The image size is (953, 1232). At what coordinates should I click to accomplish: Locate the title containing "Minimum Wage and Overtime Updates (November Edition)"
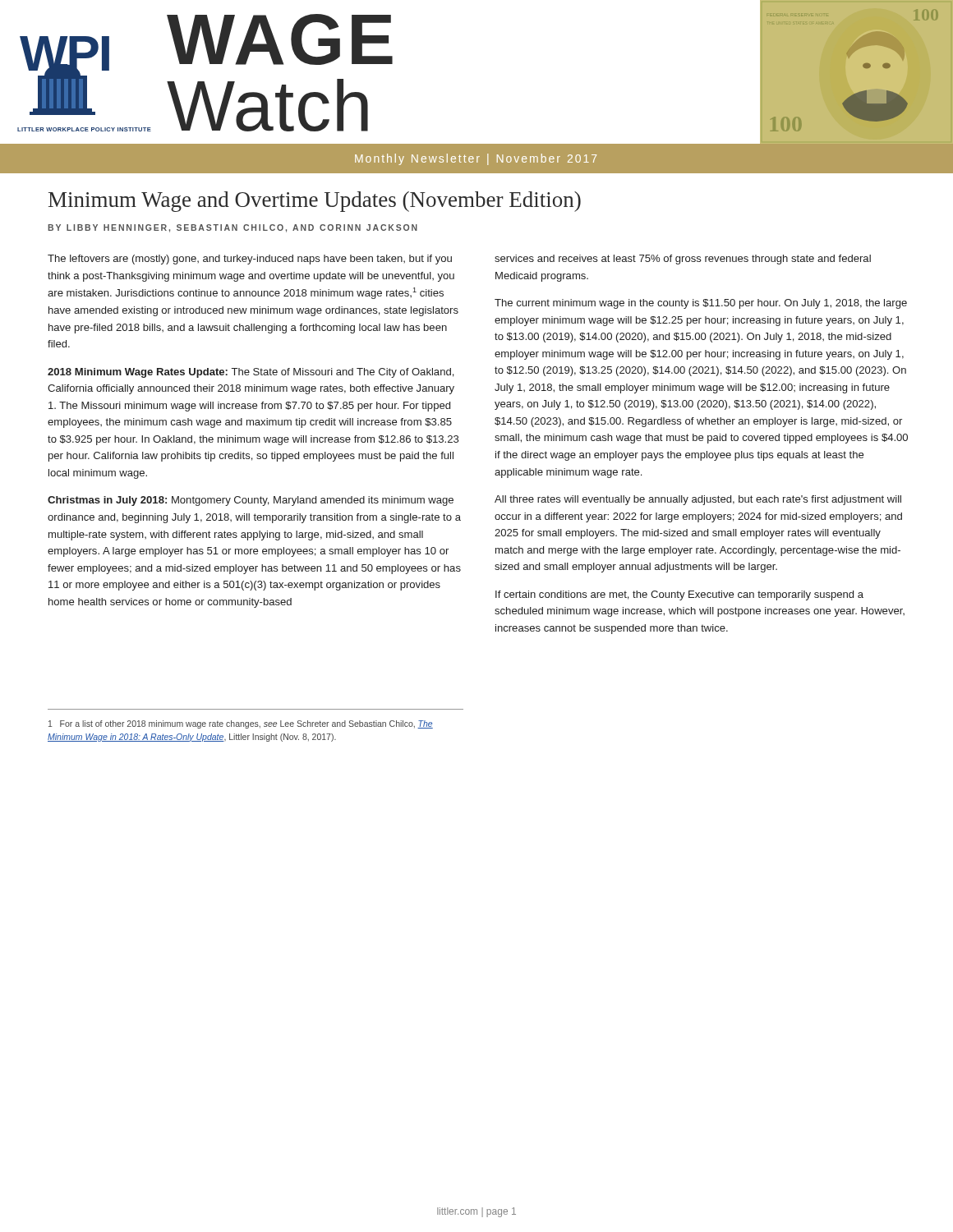[315, 200]
